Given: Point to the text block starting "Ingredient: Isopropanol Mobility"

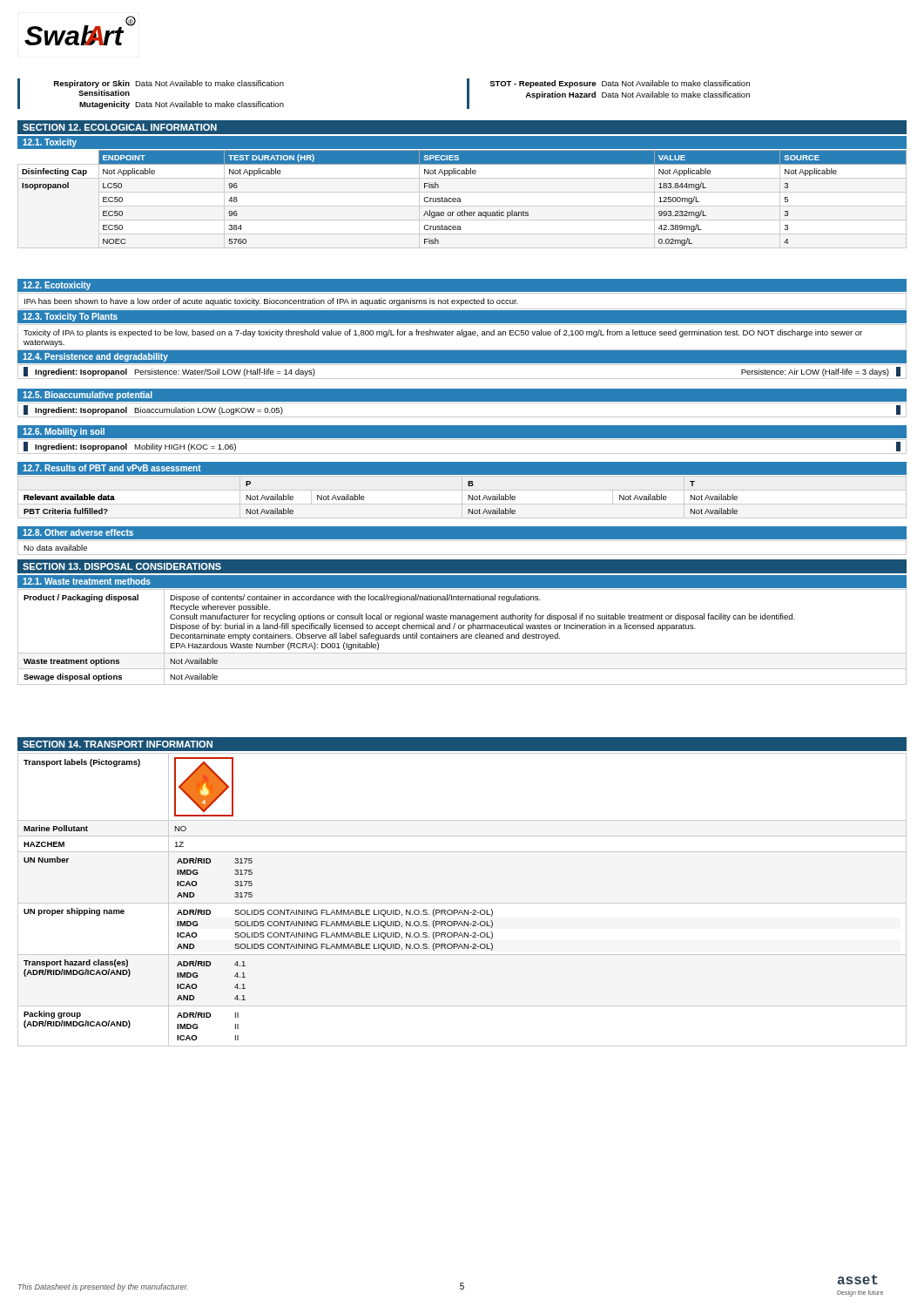Looking at the screenshot, I should [462, 447].
